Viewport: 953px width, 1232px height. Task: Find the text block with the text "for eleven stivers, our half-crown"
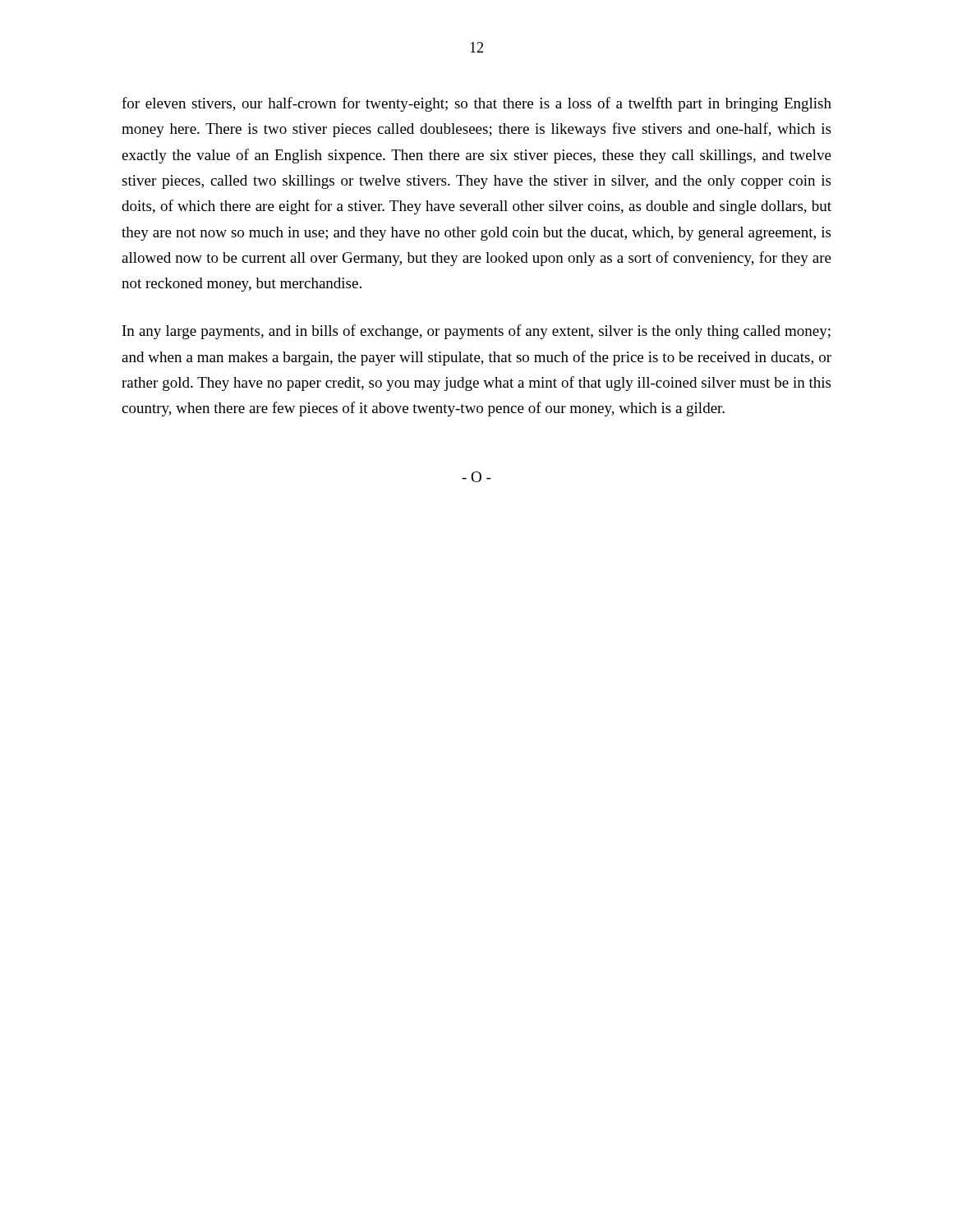[476, 193]
